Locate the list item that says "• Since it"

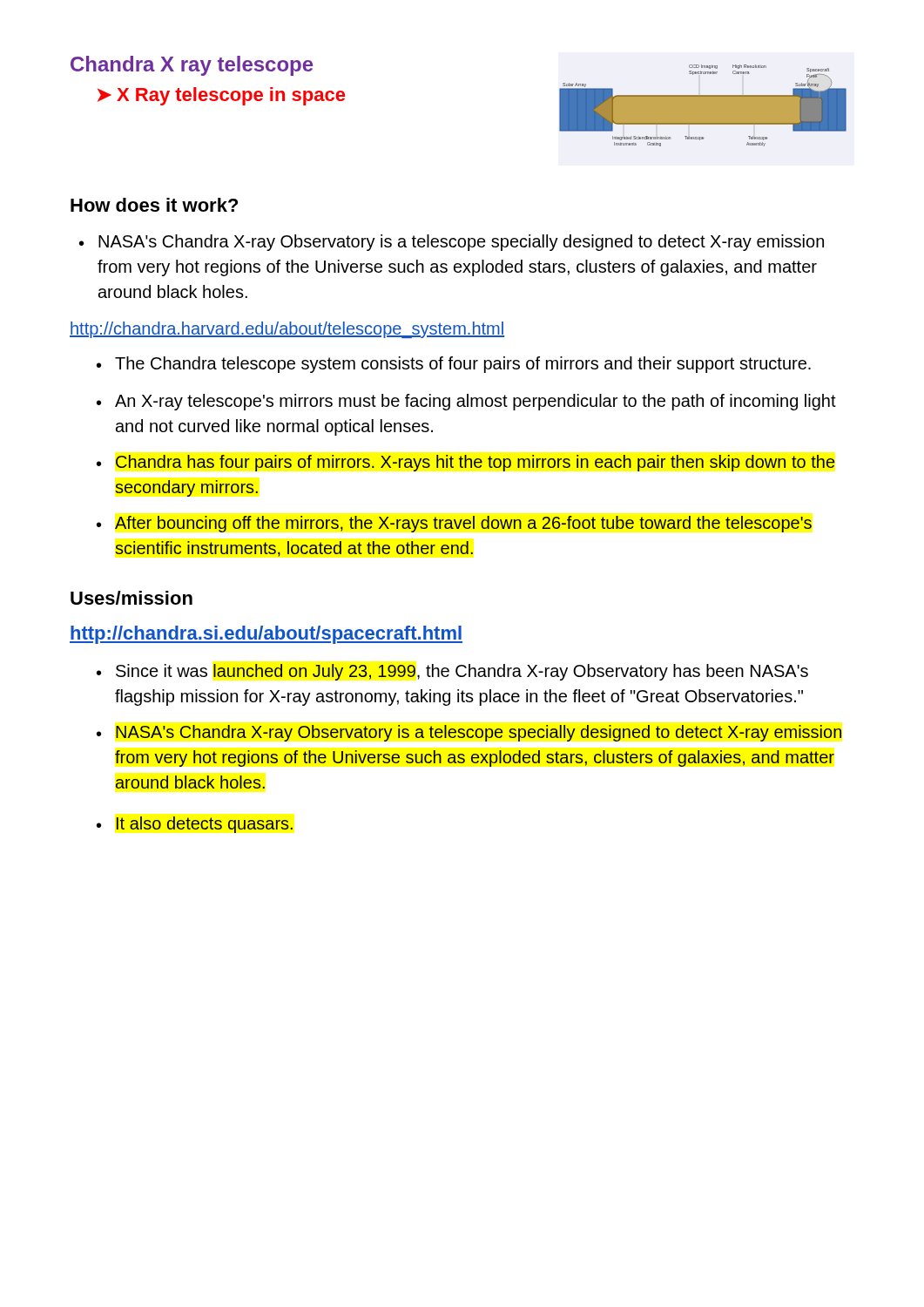475,684
